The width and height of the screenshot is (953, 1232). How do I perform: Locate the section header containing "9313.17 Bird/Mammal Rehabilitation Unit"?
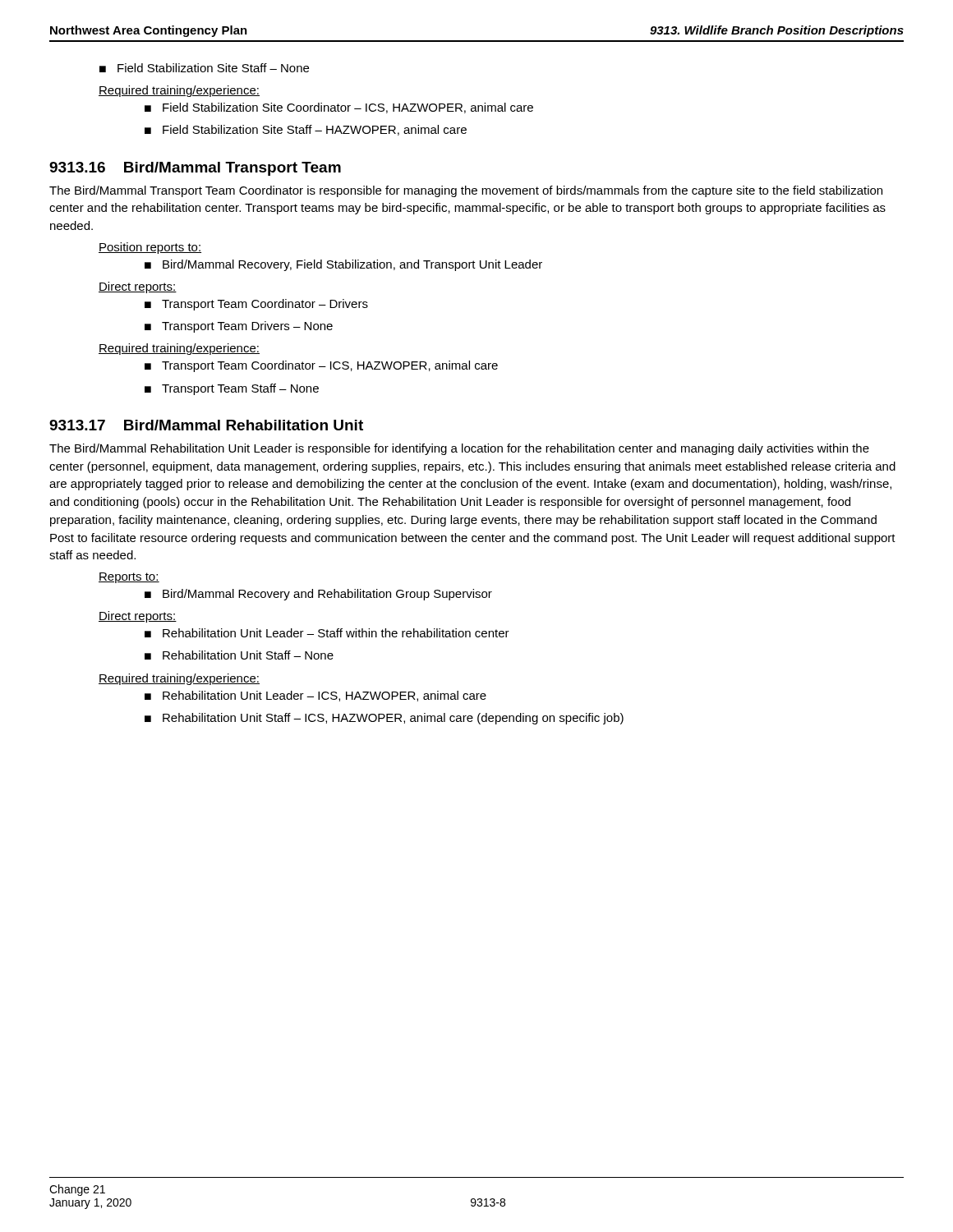(206, 425)
